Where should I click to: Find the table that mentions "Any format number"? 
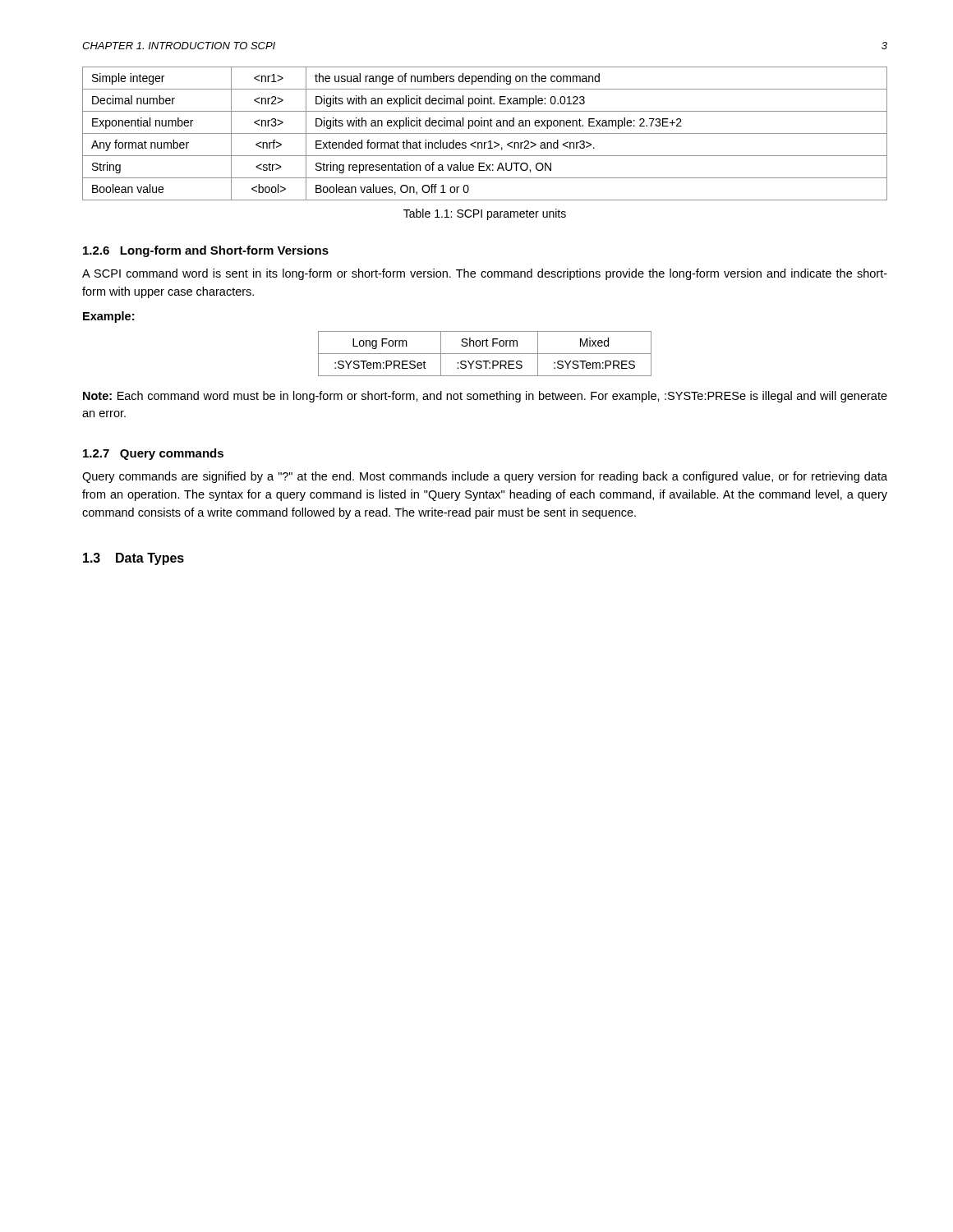tap(485, 133)
